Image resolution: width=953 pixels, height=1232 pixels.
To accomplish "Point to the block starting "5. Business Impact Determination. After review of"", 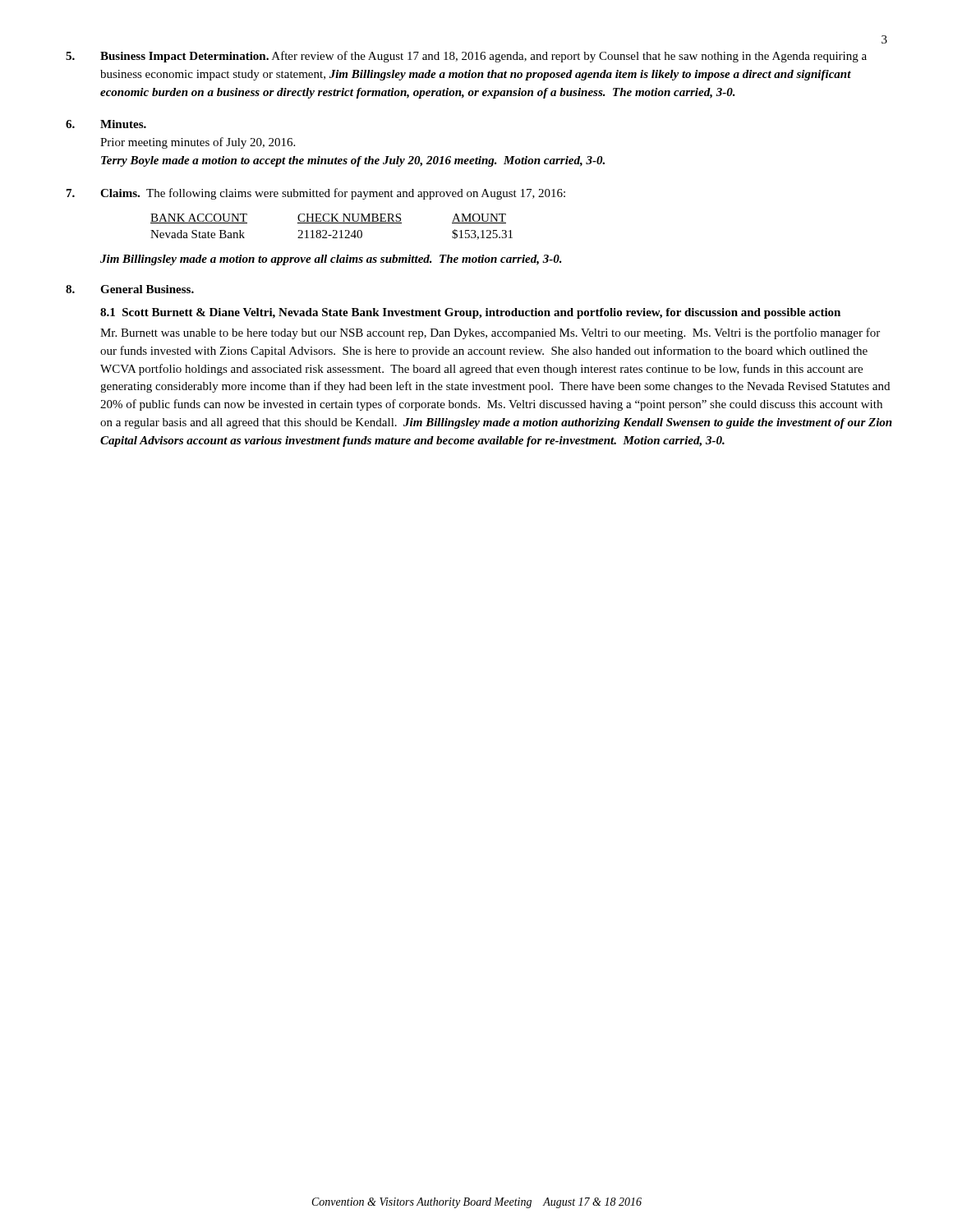I will pyautogui.click(x=480, y=74).
